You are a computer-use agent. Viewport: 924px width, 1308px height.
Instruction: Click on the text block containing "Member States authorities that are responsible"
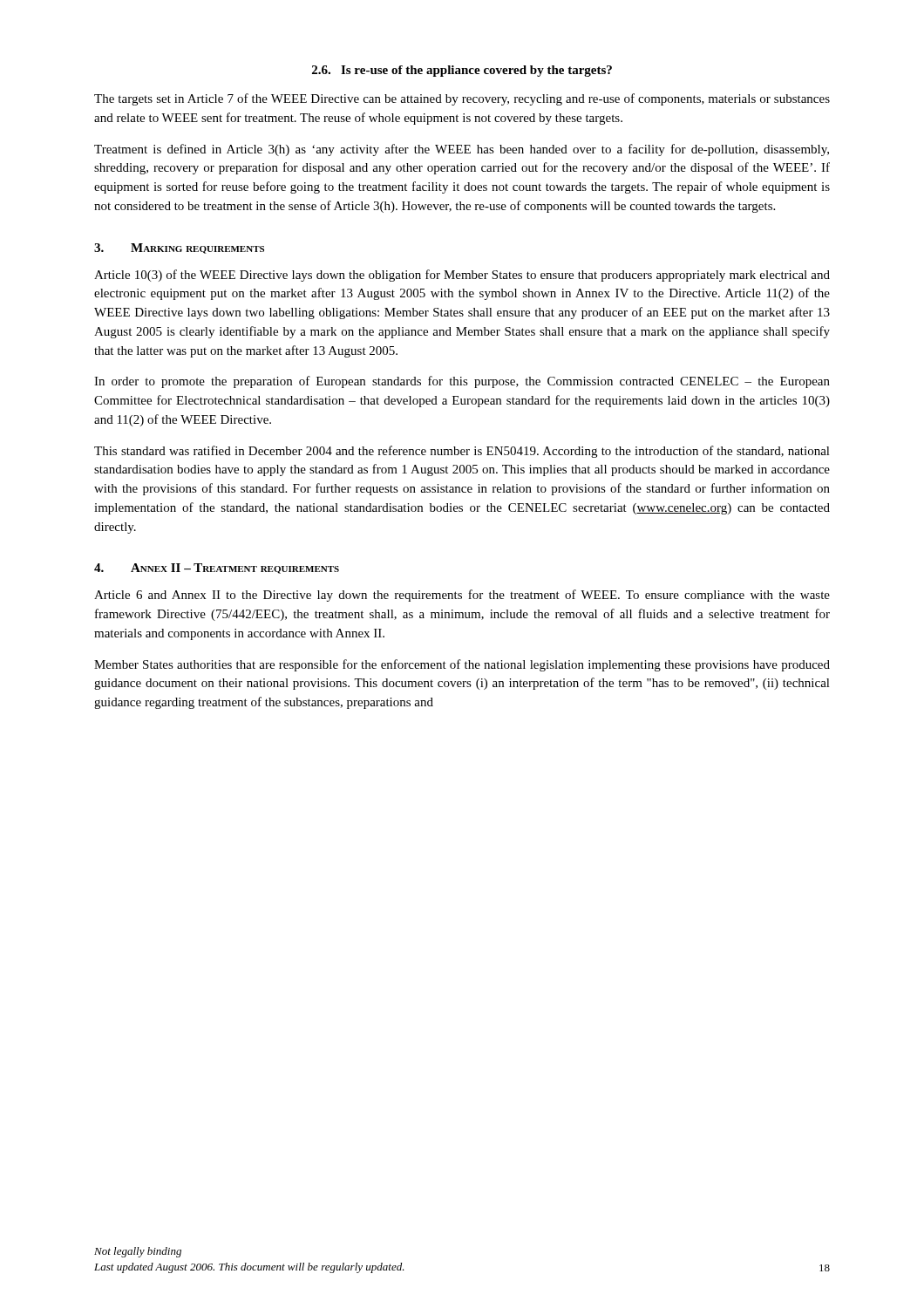point(462,684)
